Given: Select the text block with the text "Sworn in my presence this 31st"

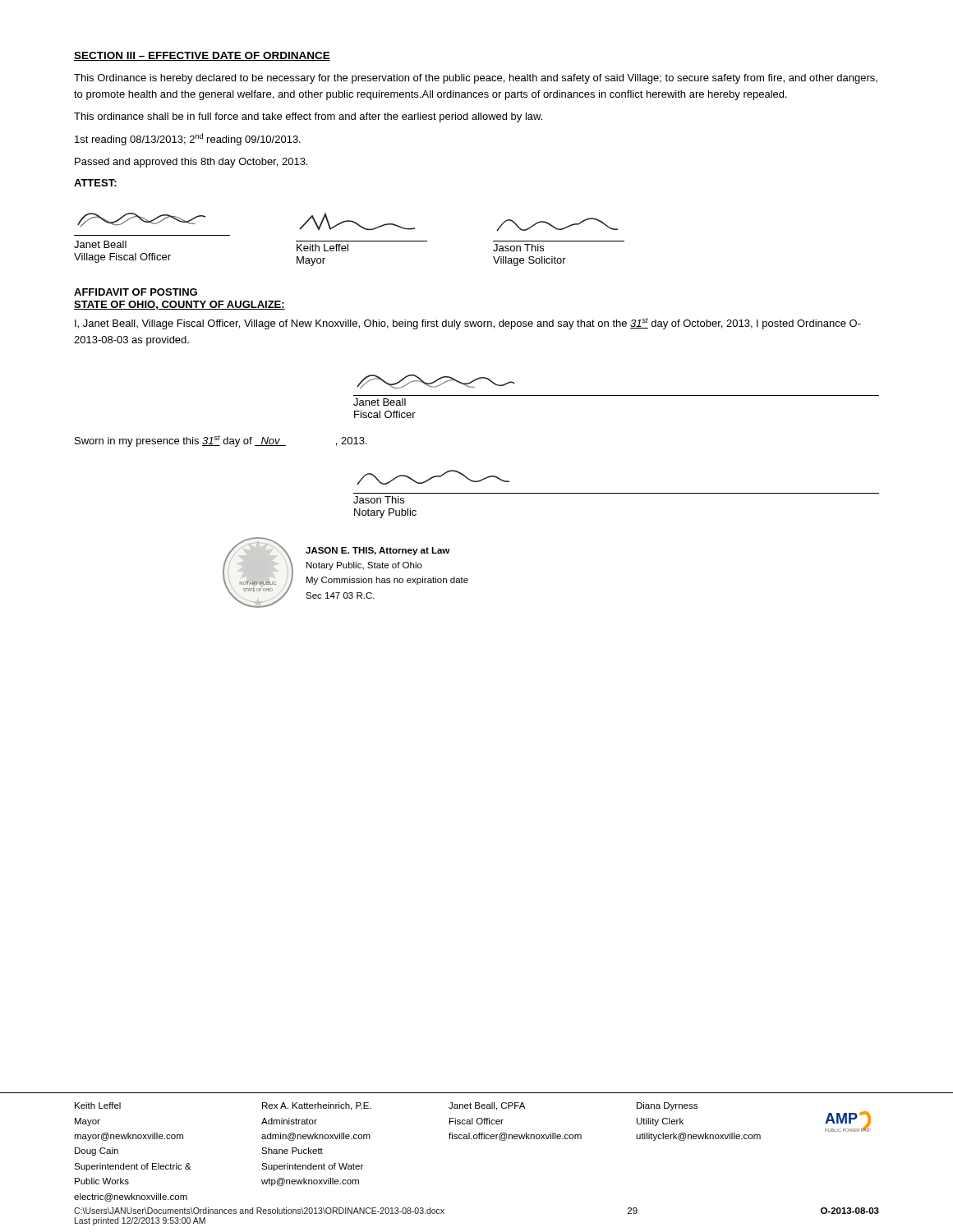Looking at the screenshot, I should click(x=221, y=441).
